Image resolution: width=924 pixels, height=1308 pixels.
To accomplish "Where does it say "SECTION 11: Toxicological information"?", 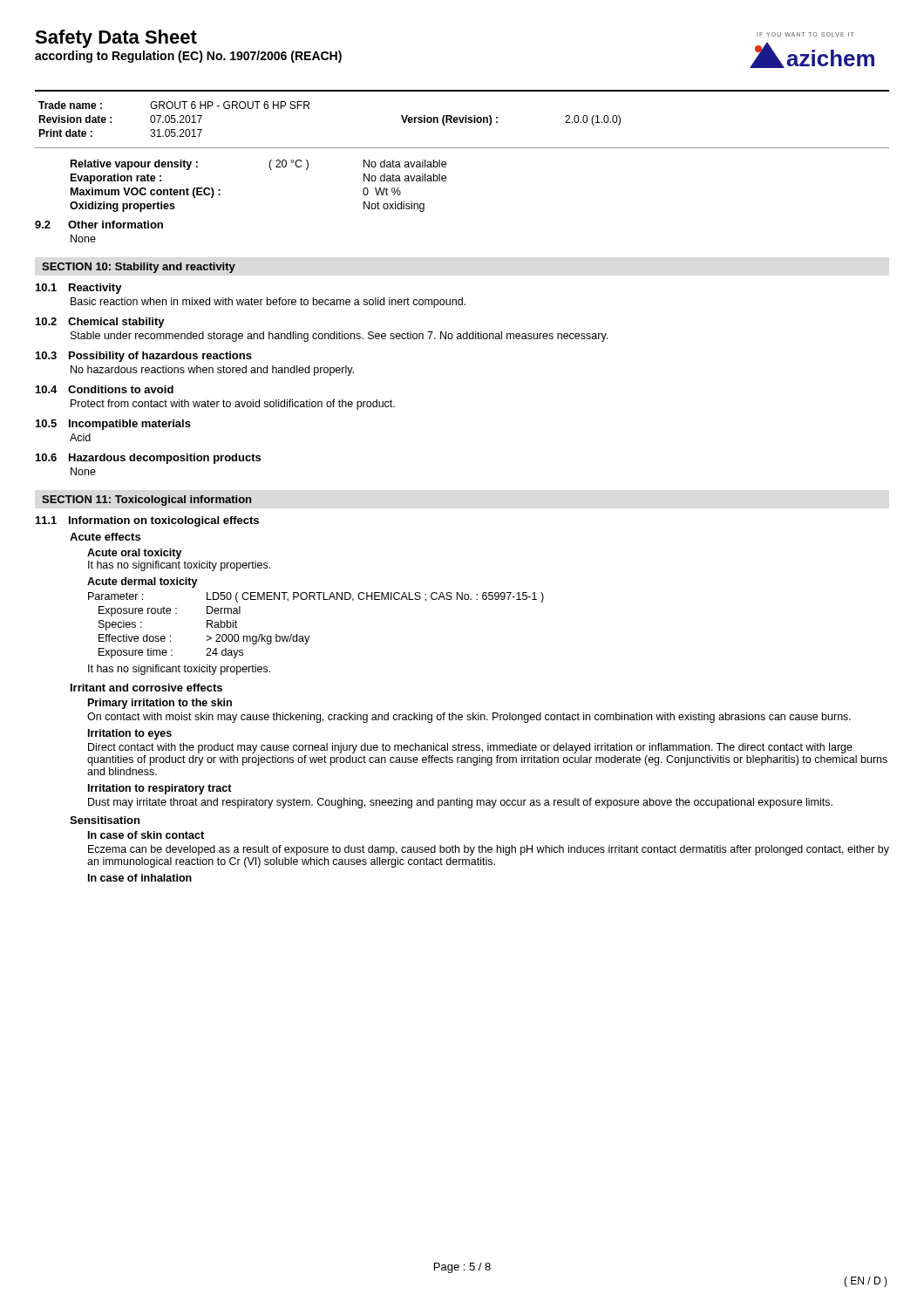I will (x=147, y=499).
